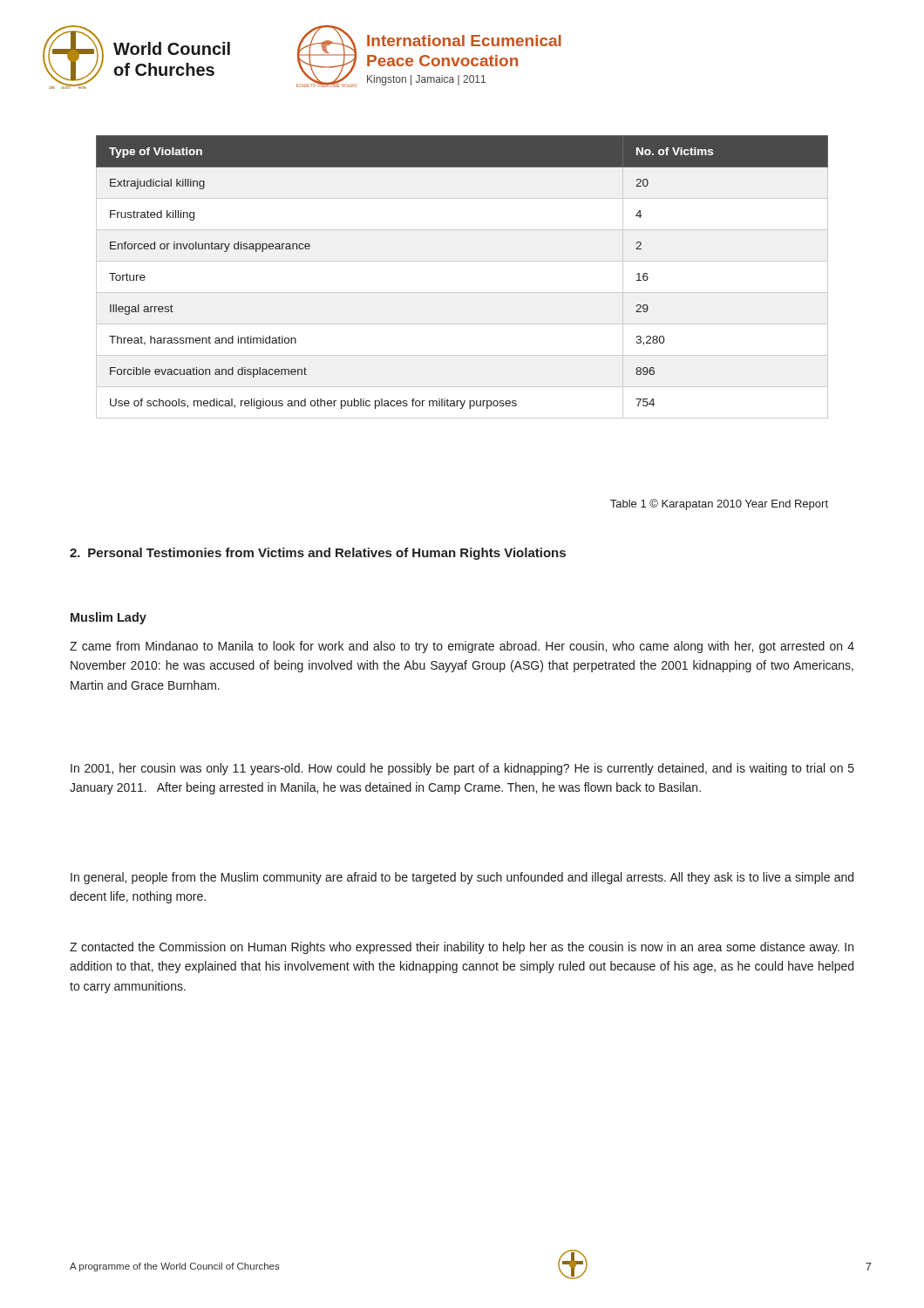Find the text block that says "Z came from Mindanao"
Viewport: 924px width, 1308px height.
pyautogui.click(x=462, y=666)
